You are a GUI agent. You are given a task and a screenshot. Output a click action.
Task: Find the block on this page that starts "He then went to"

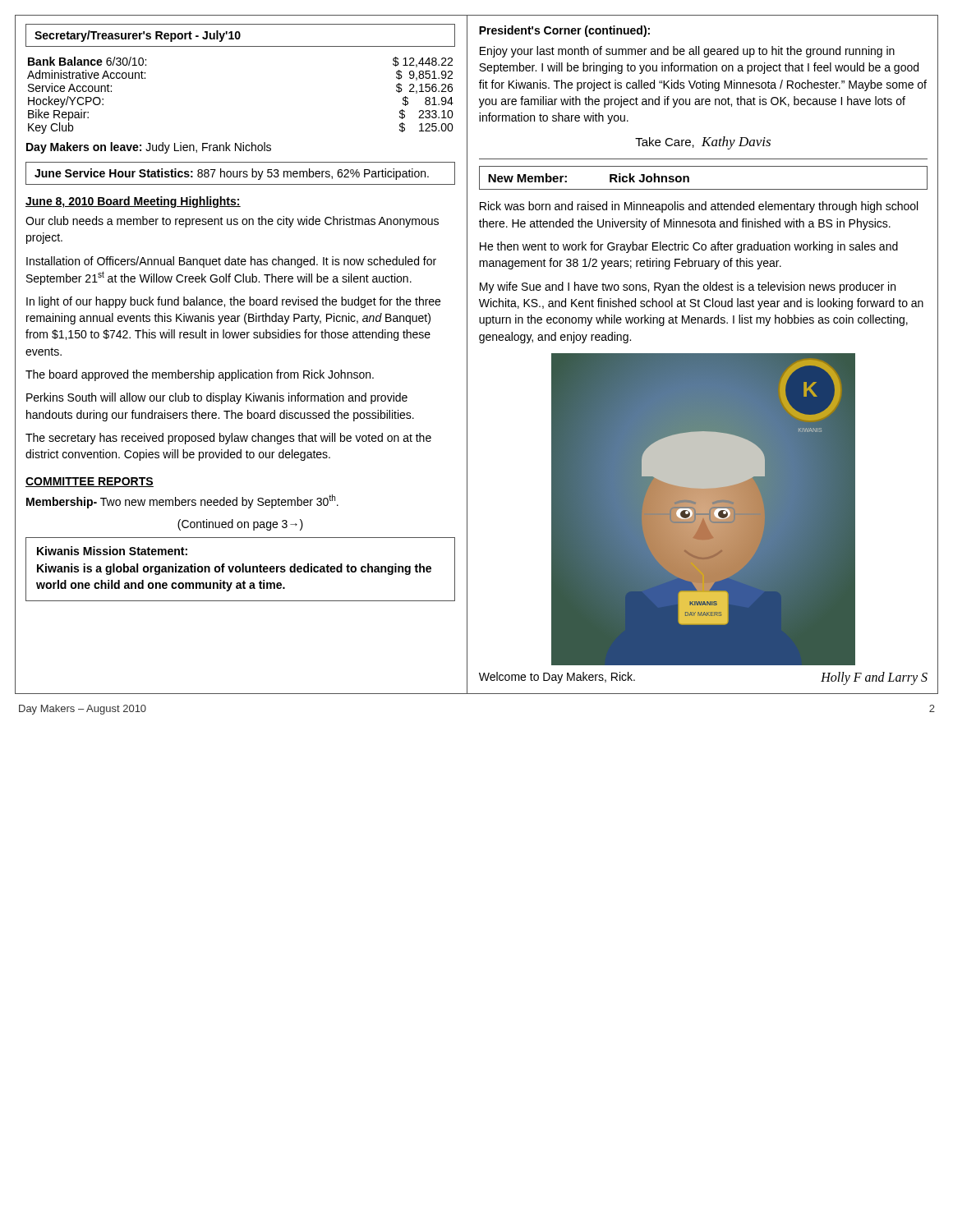(x=688, y=255)
